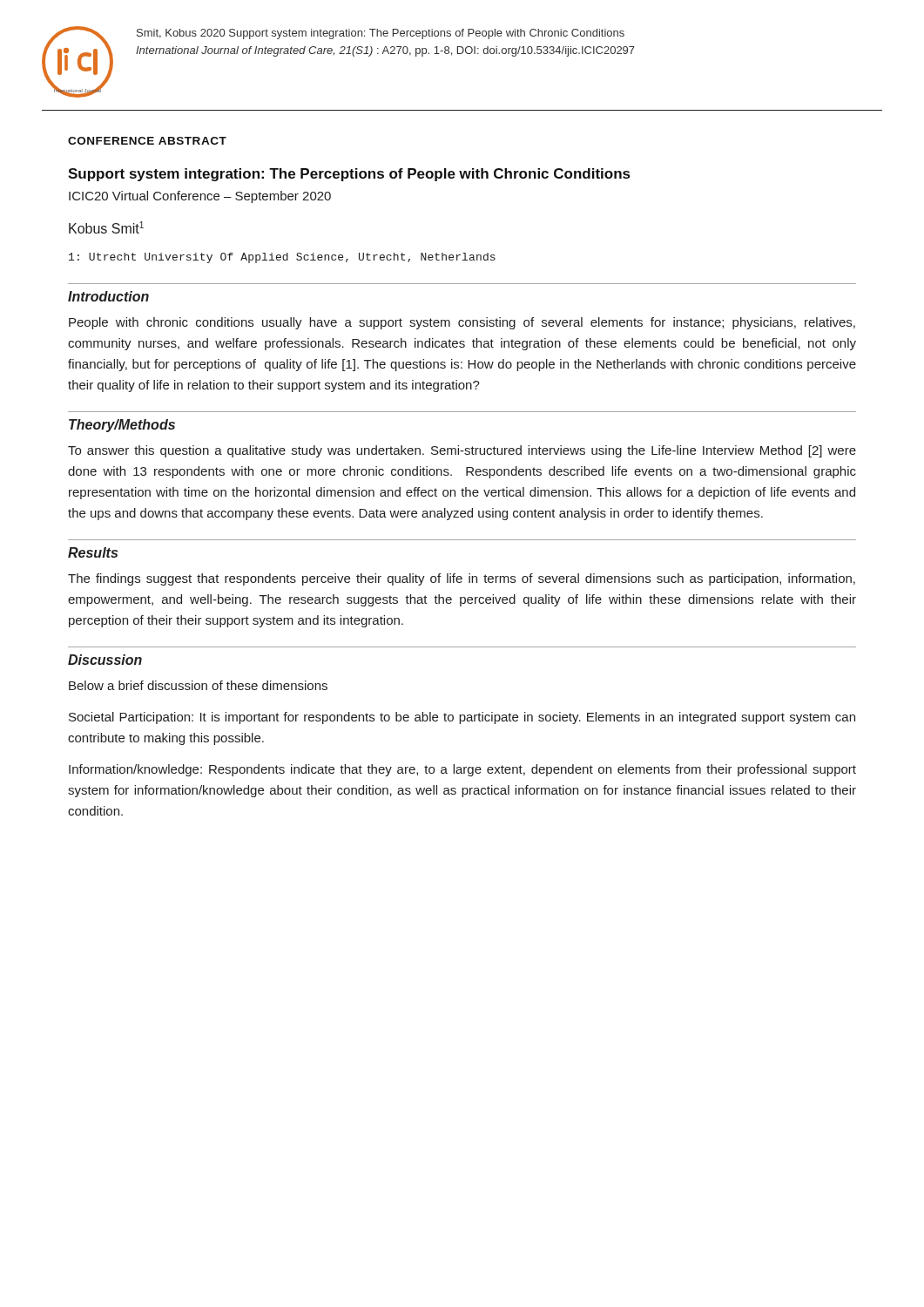924x1307 pixels.
Task: Where does it say "ICIC20 Virtual Conference – September 2020"?
Action: point(200,196)
